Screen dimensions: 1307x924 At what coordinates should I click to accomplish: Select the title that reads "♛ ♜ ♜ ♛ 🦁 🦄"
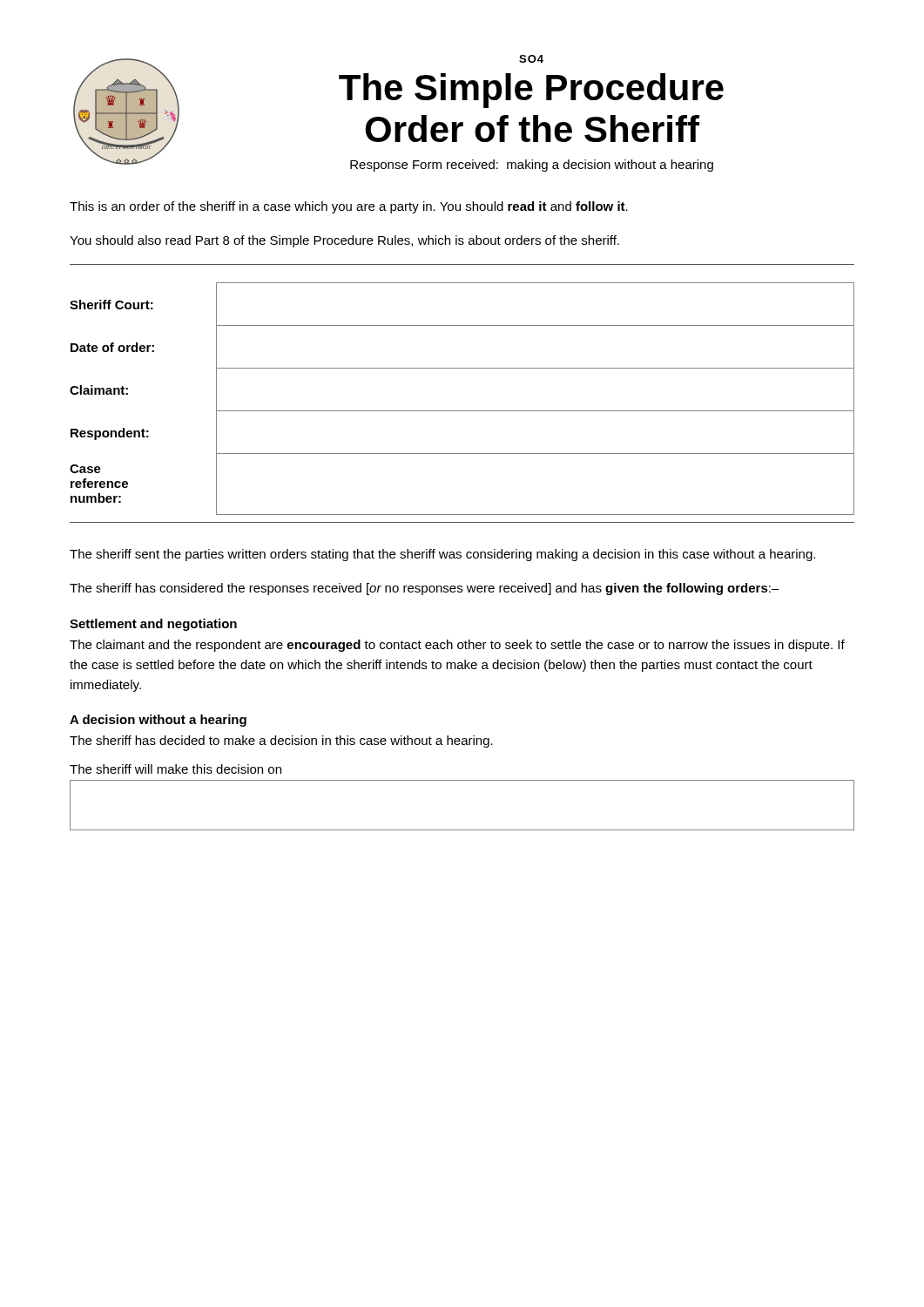pyautogui.click(x=462, y=112)
